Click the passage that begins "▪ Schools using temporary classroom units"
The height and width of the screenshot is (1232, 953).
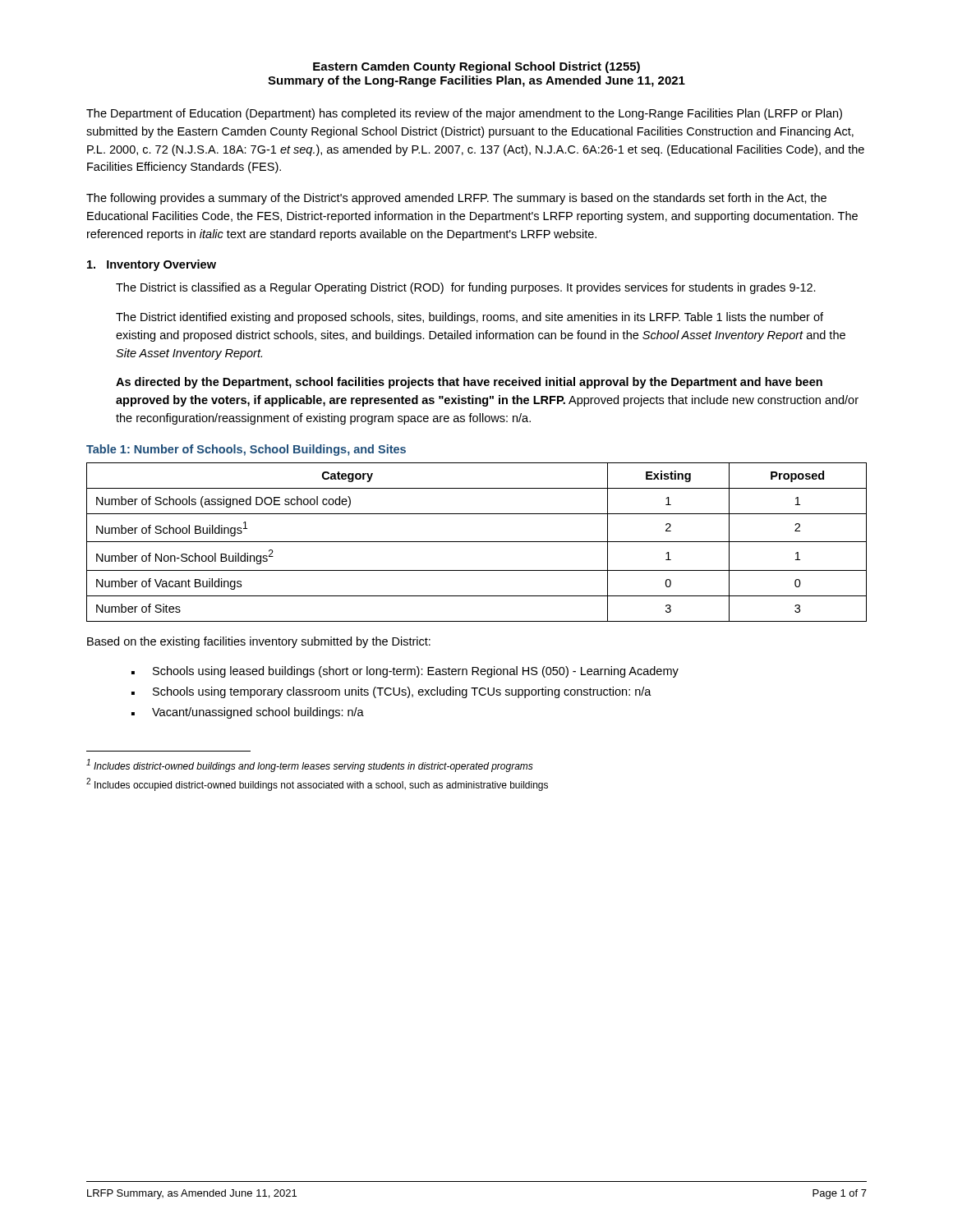(x=391, y=693)
